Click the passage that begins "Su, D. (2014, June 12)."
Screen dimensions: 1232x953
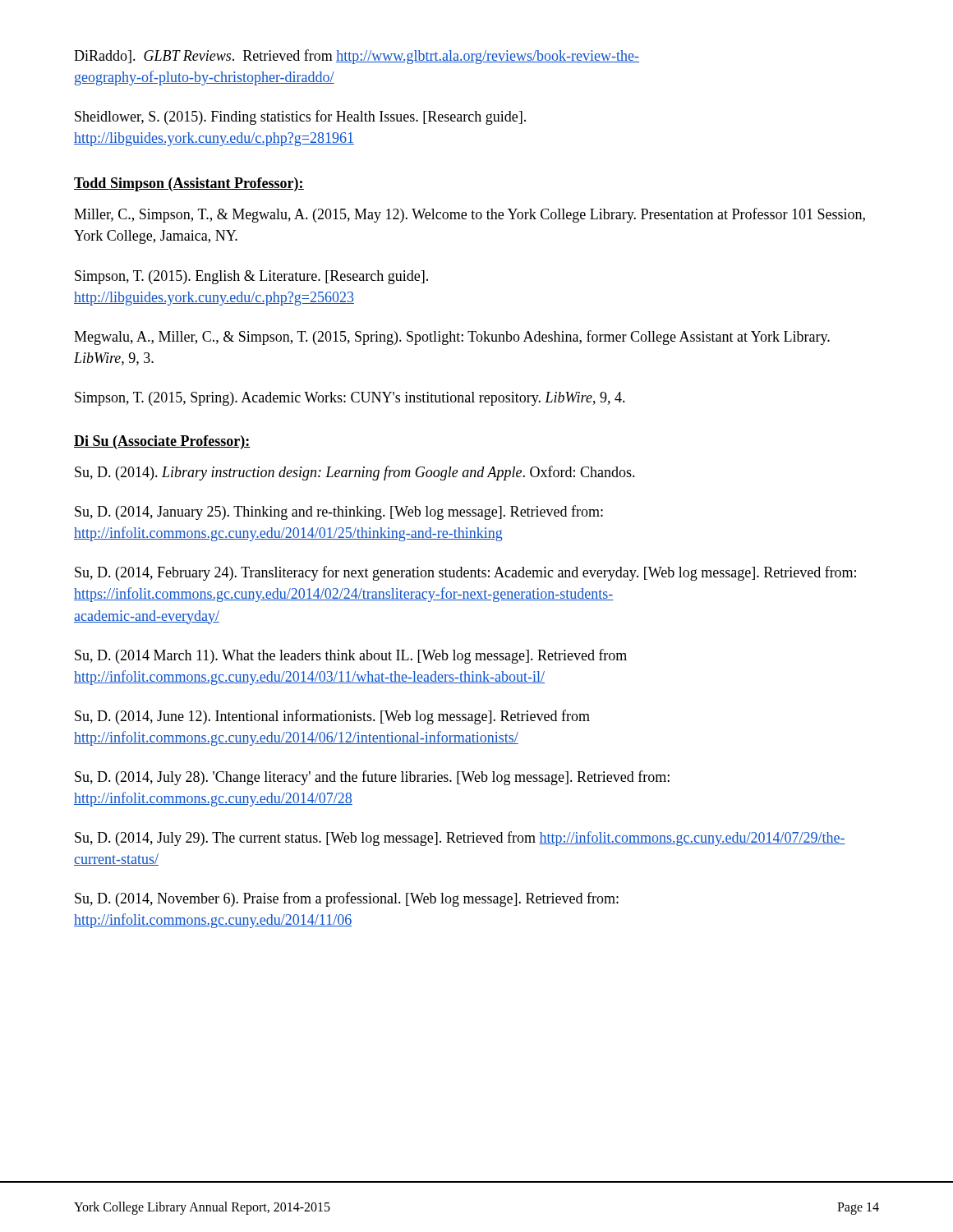click(332, 727)
